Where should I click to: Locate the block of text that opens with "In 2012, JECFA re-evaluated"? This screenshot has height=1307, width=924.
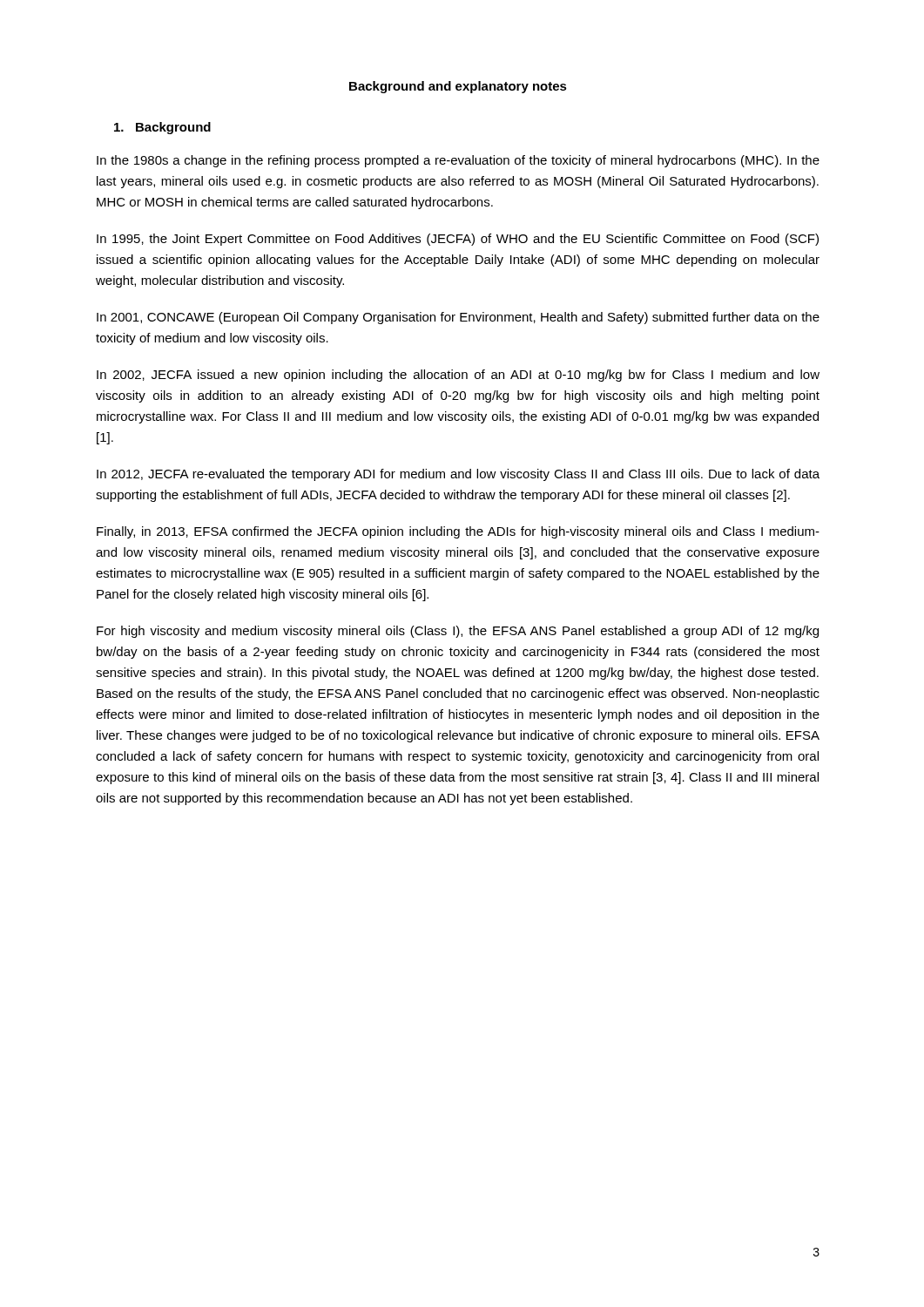tap(458, 484)
